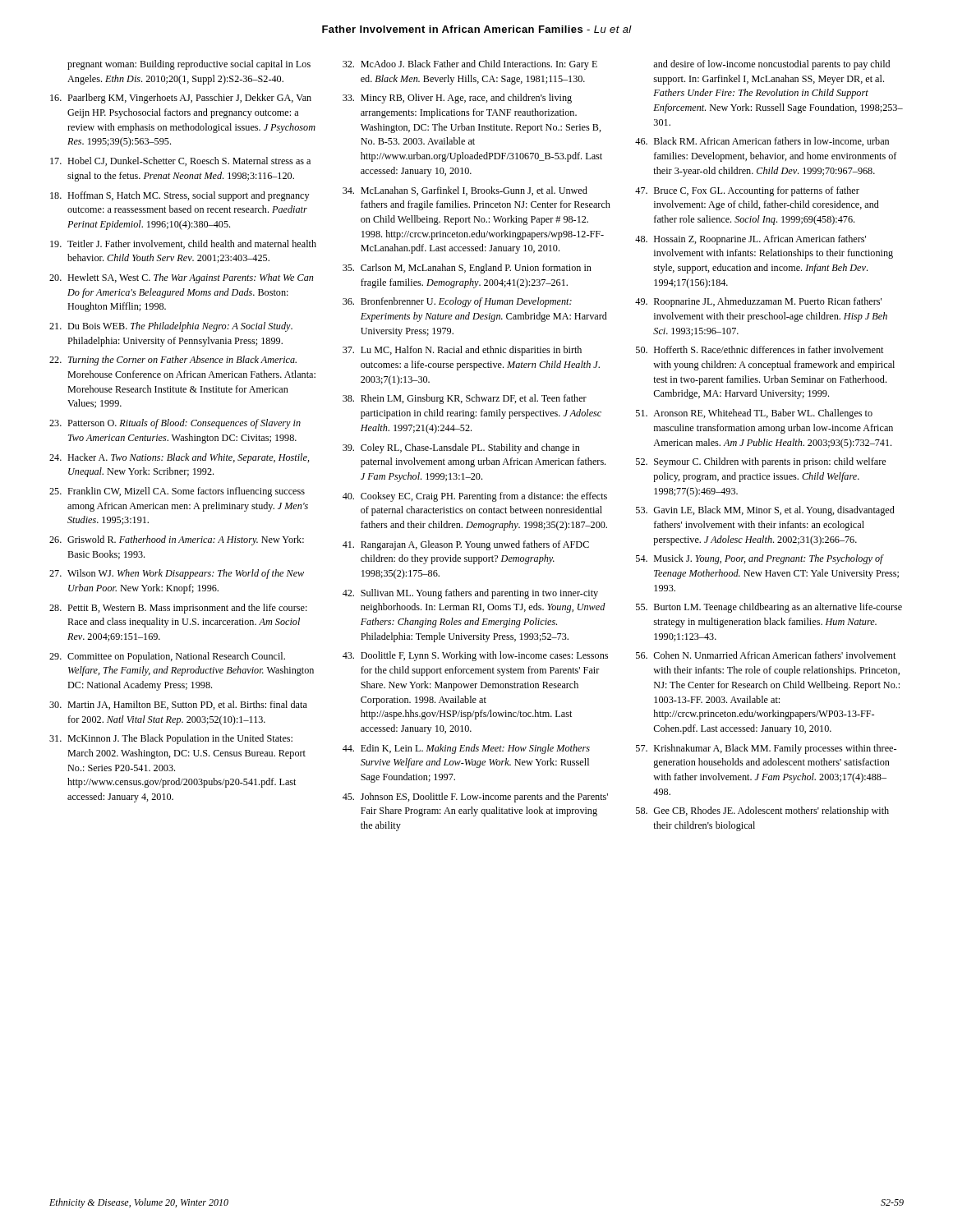
Task: Point to the passage starting "33. Mincy RB, Oliver H."
Action: pyautogui.click(x=476, y=135)
